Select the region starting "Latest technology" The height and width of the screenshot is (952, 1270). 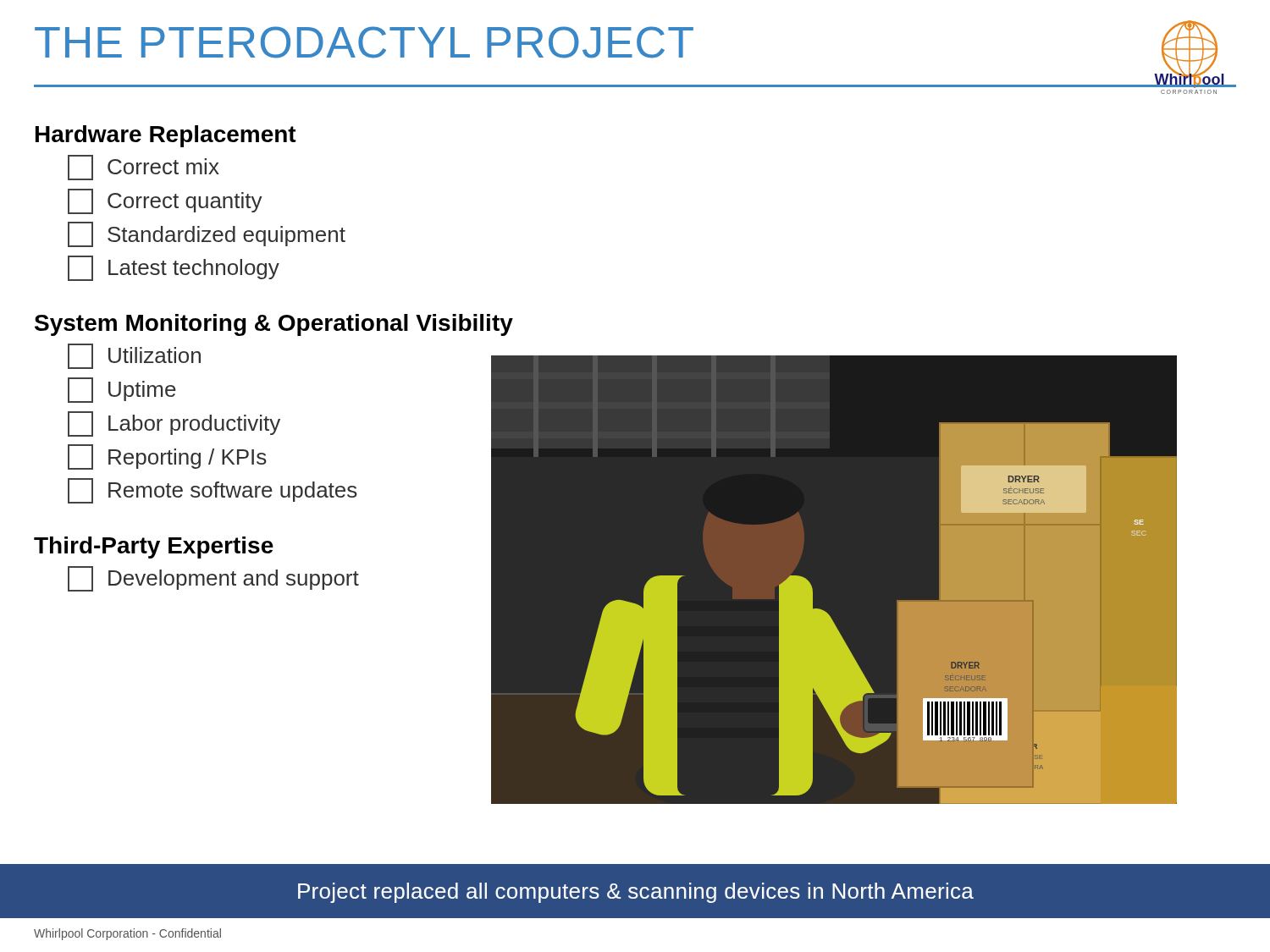point(173,268)
